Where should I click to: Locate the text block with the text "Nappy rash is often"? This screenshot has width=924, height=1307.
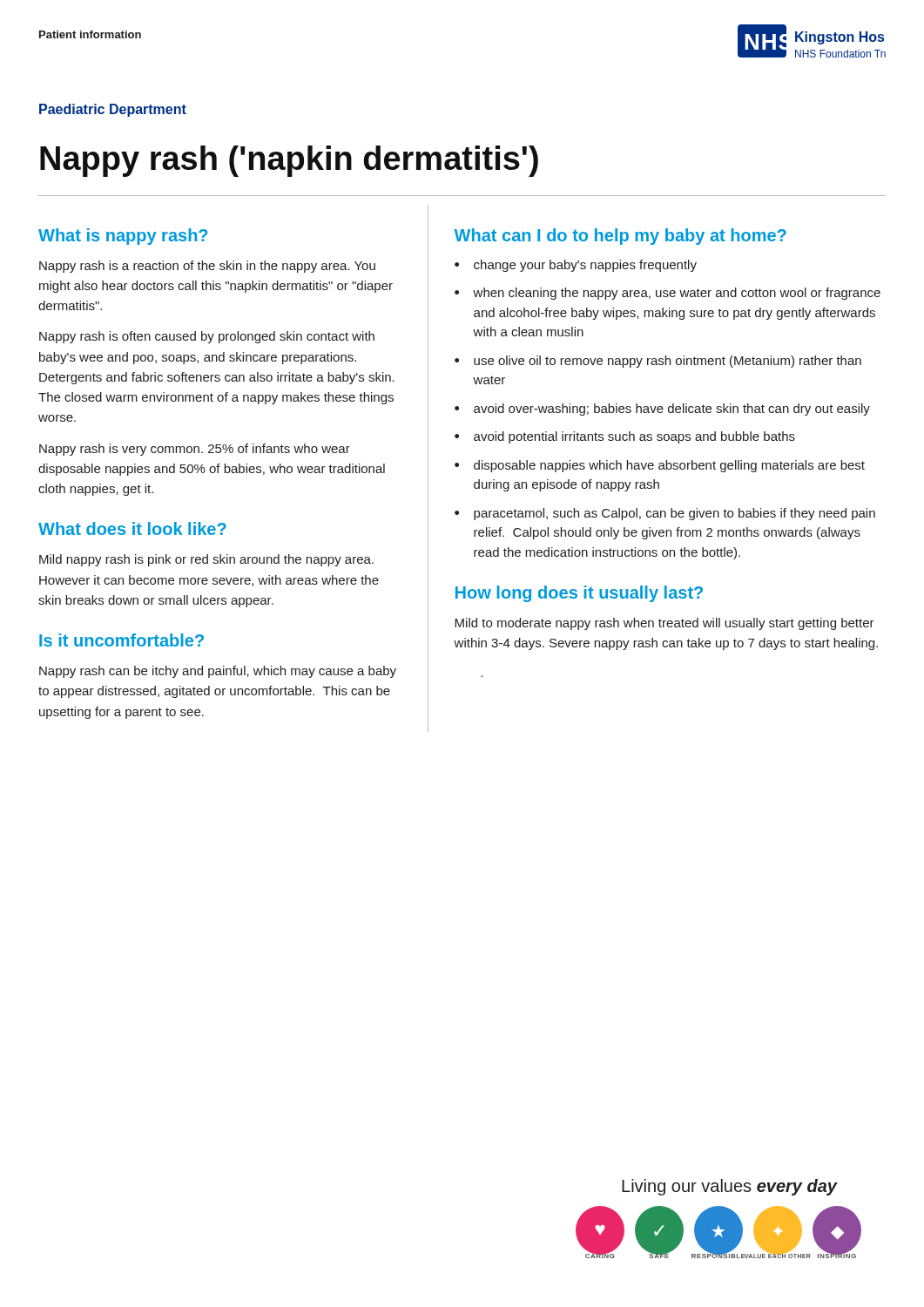(x=217, y=377)
